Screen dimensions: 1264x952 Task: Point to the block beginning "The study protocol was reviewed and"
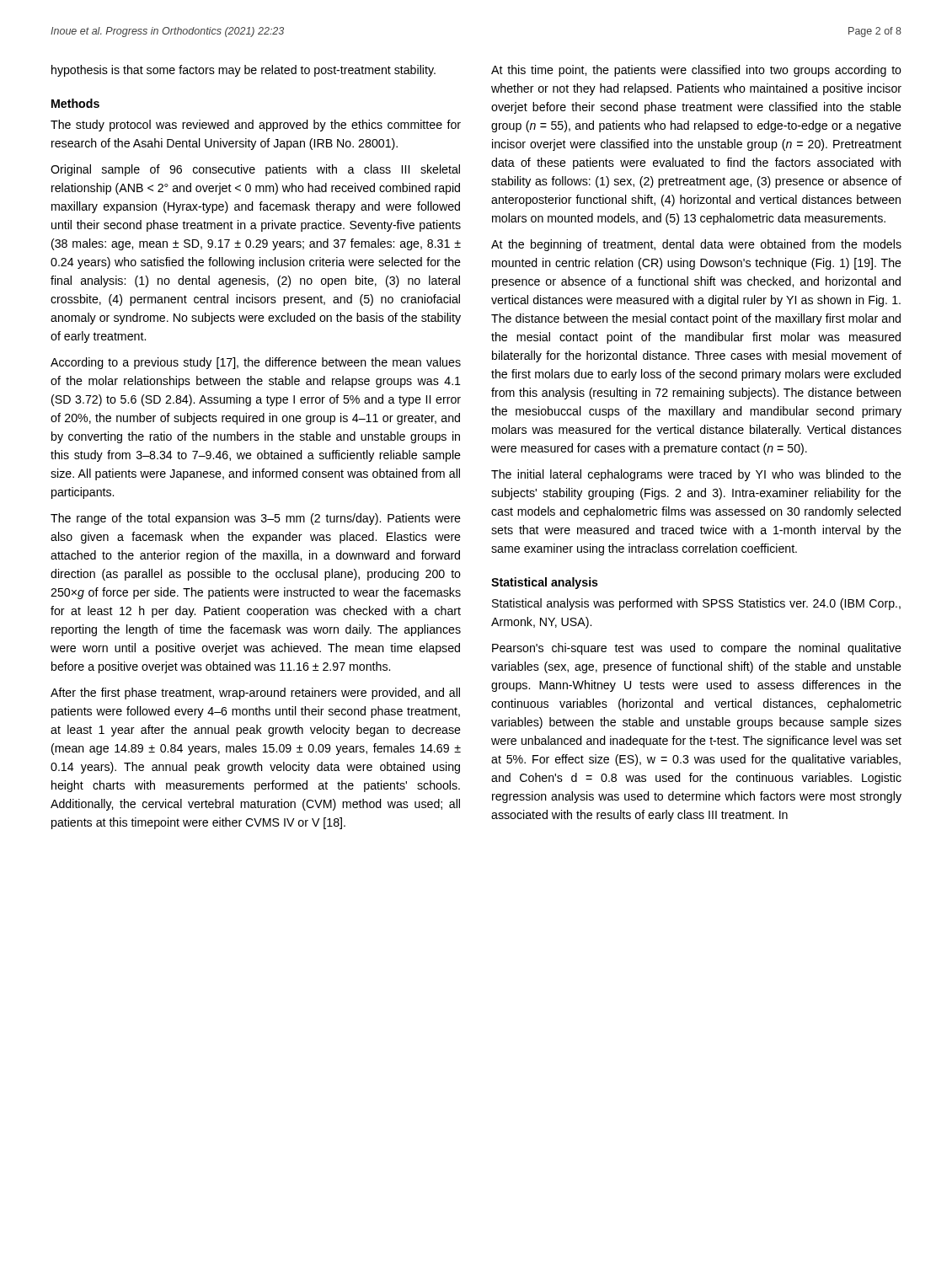coord(256,474)
